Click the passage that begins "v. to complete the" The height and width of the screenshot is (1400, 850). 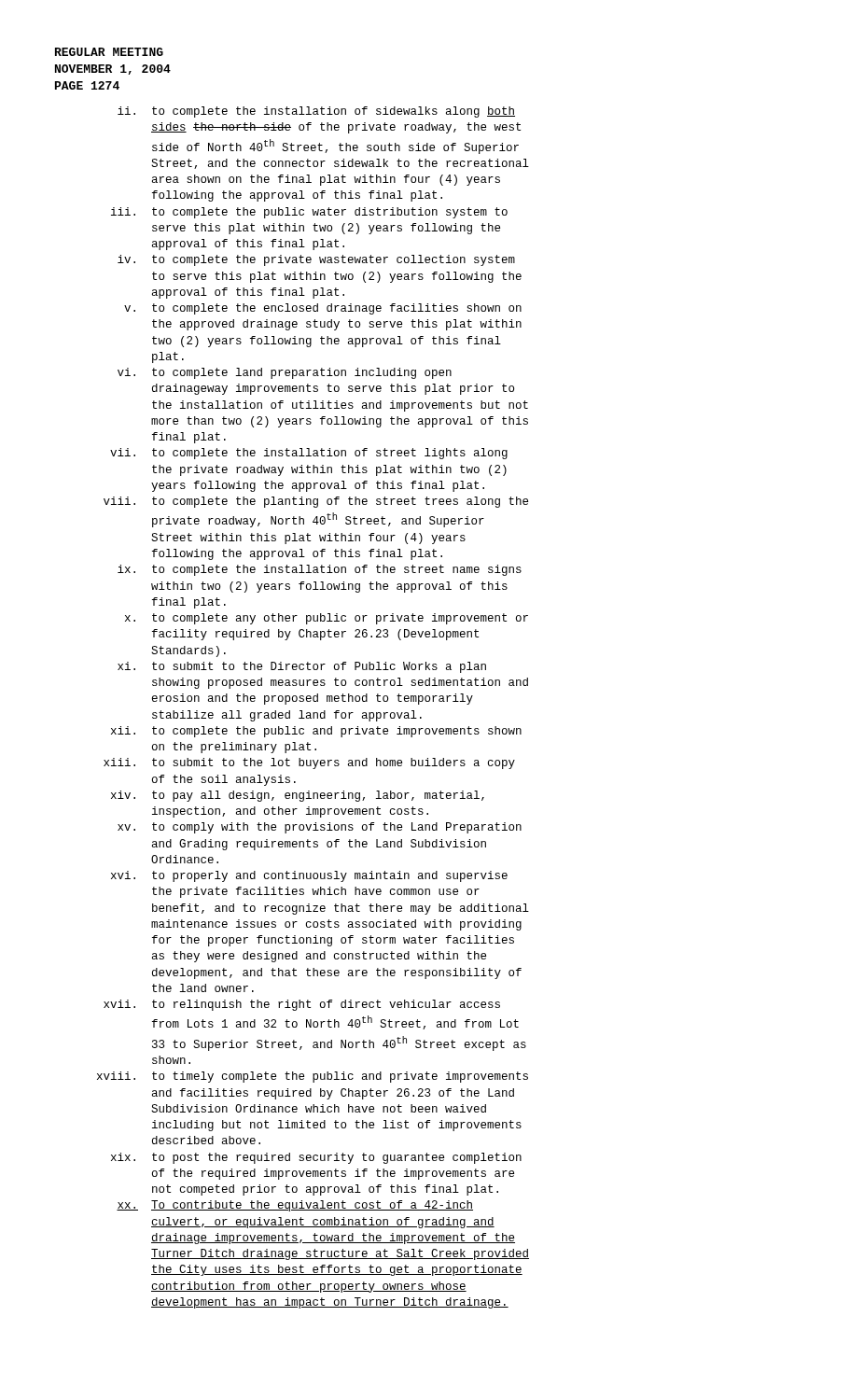pyautogui.click(x=430, y=334)
